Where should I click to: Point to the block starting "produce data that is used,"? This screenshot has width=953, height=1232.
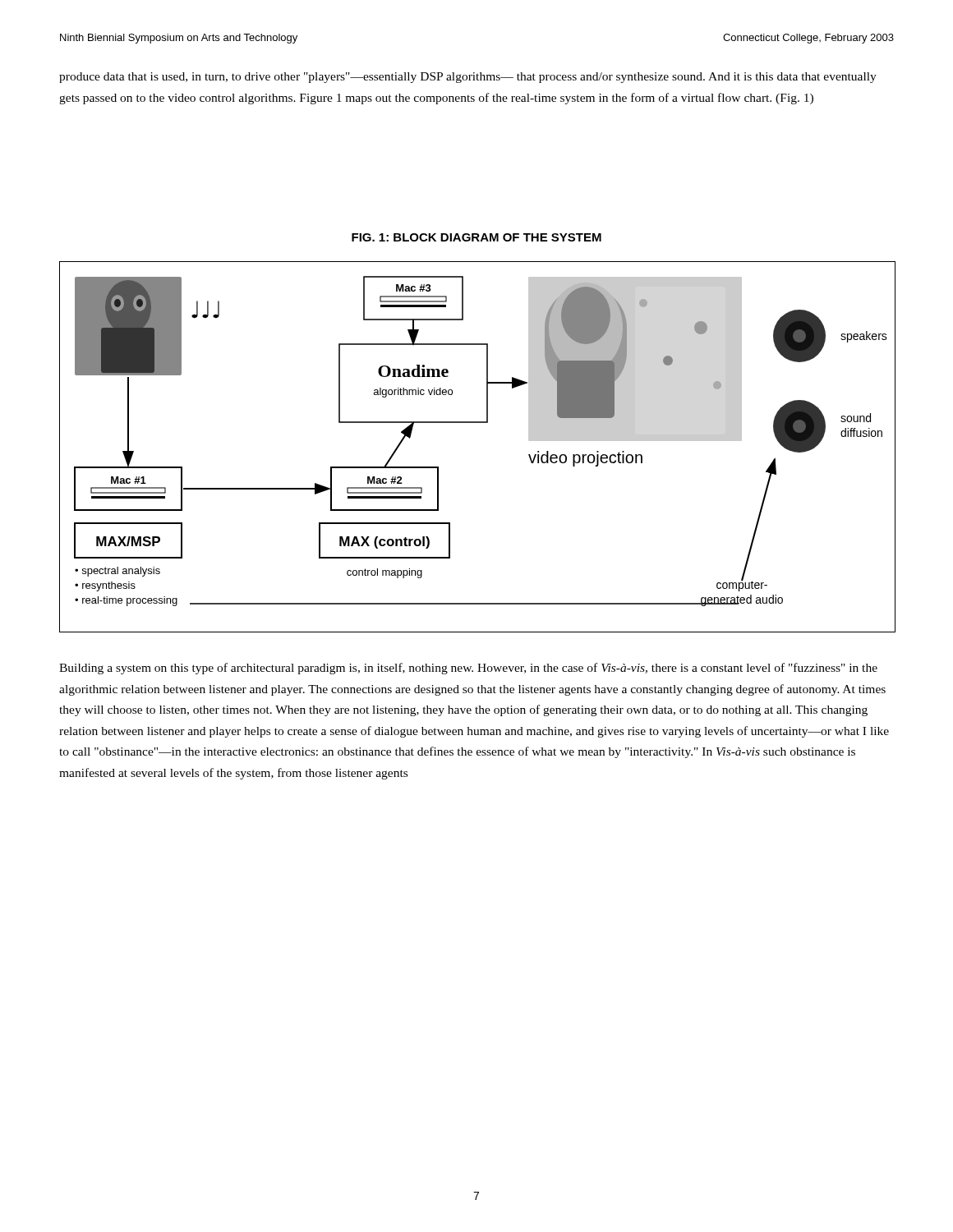468,86
